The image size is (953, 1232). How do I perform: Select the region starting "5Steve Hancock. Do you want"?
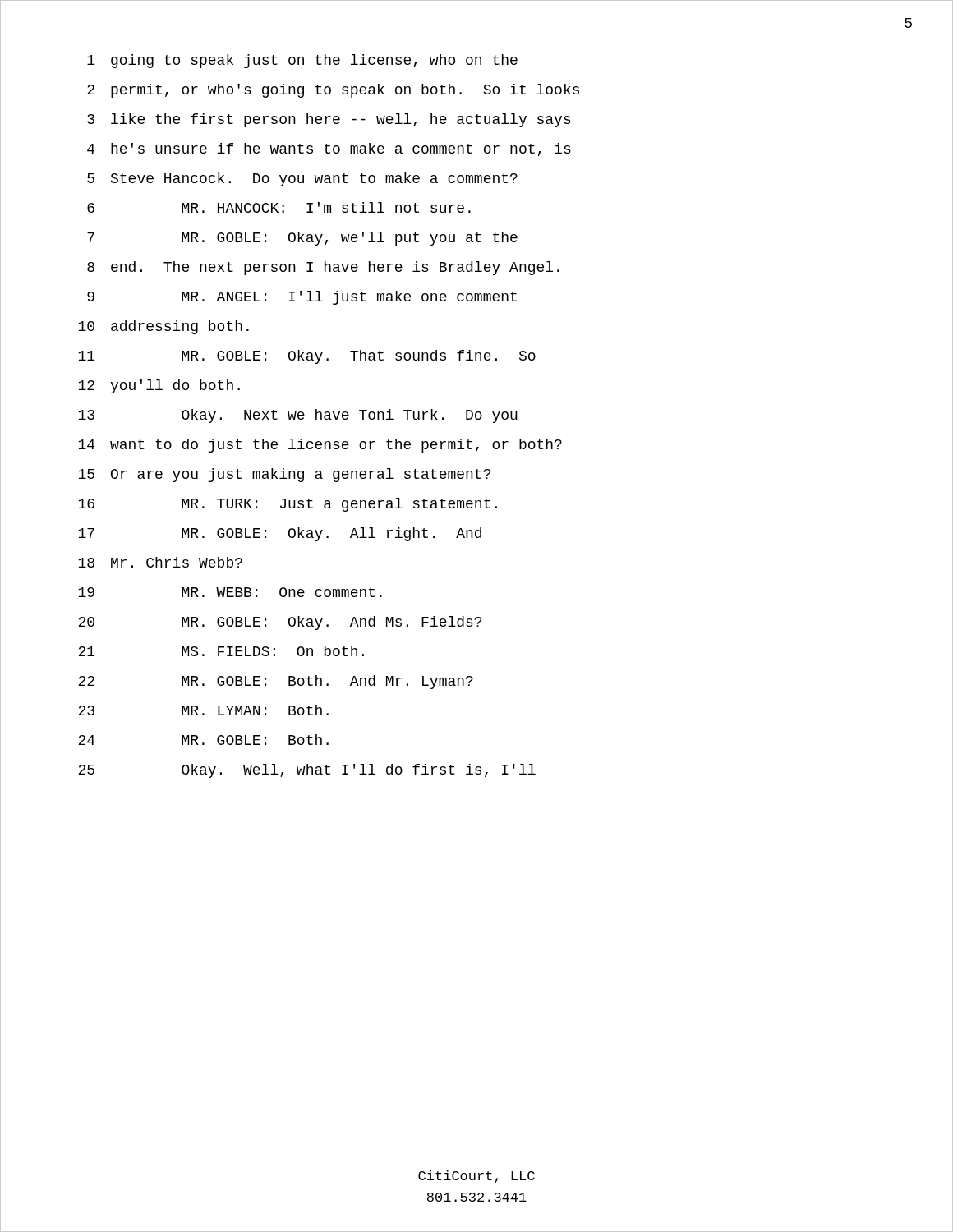pyautogui.click(x=476, y=179)
